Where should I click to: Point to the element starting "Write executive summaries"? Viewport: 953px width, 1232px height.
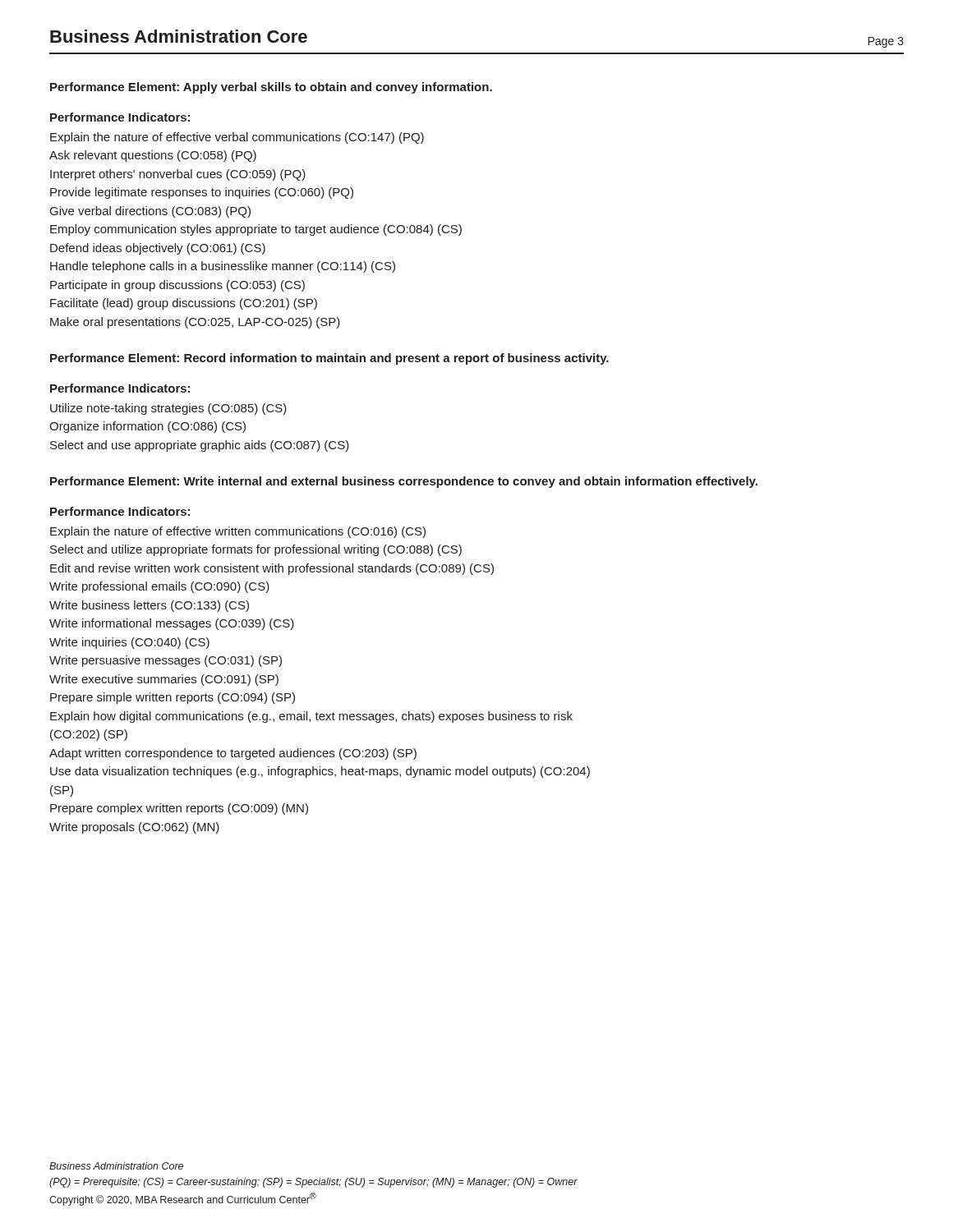pyautogui.click(x=164, y=678)
